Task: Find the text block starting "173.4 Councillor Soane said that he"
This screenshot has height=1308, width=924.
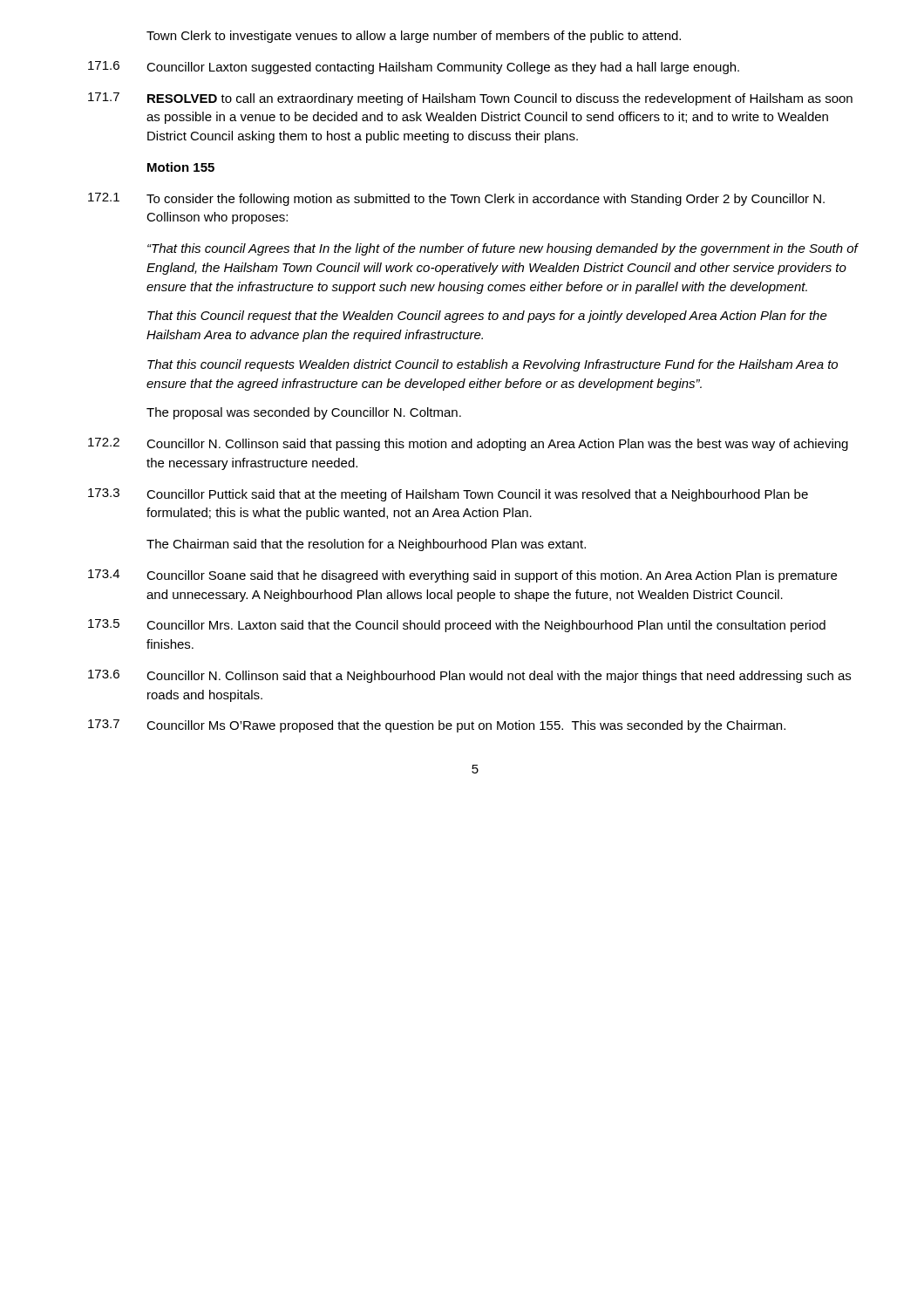Action: 475,585
